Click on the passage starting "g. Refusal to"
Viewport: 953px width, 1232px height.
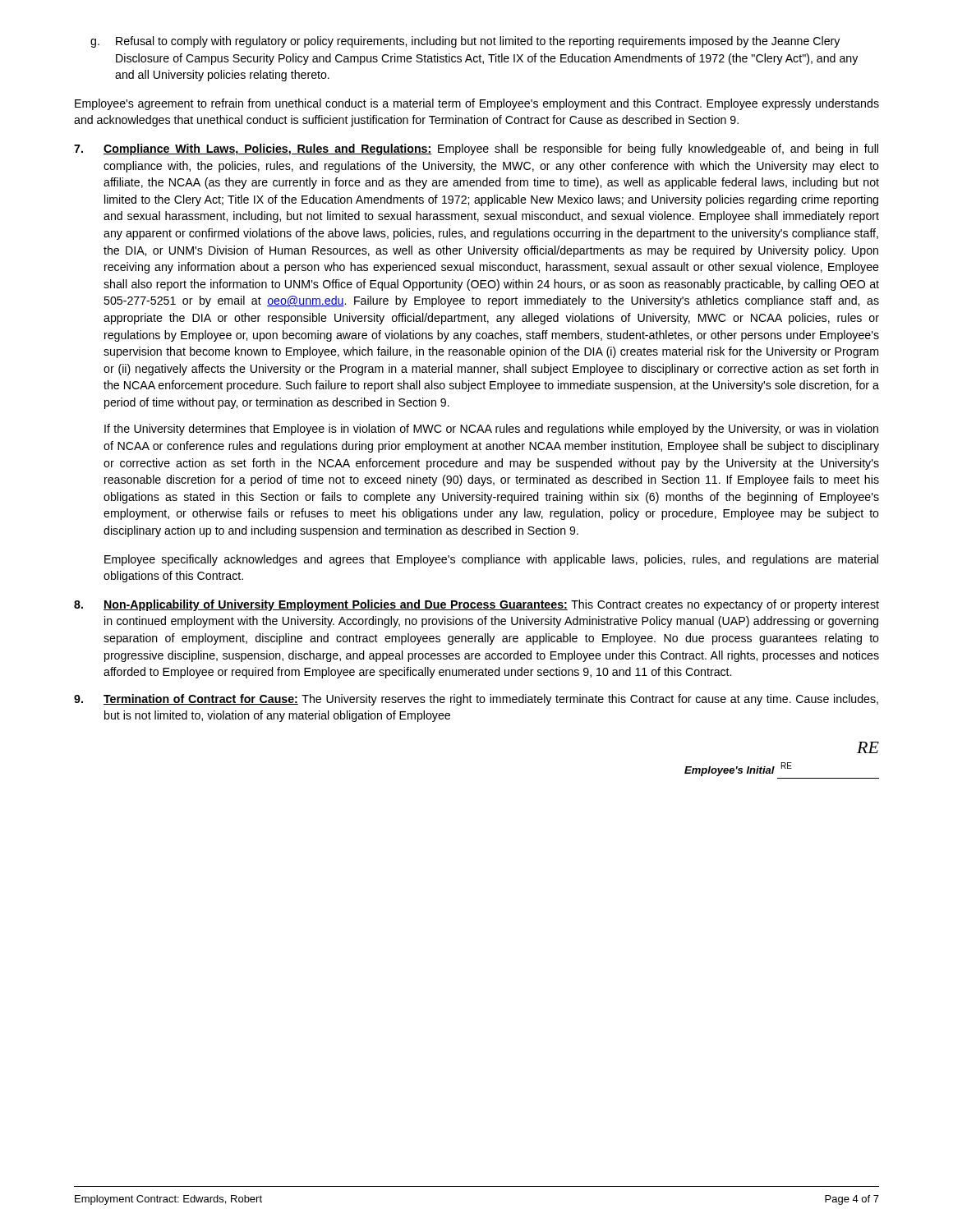(485, 58)
